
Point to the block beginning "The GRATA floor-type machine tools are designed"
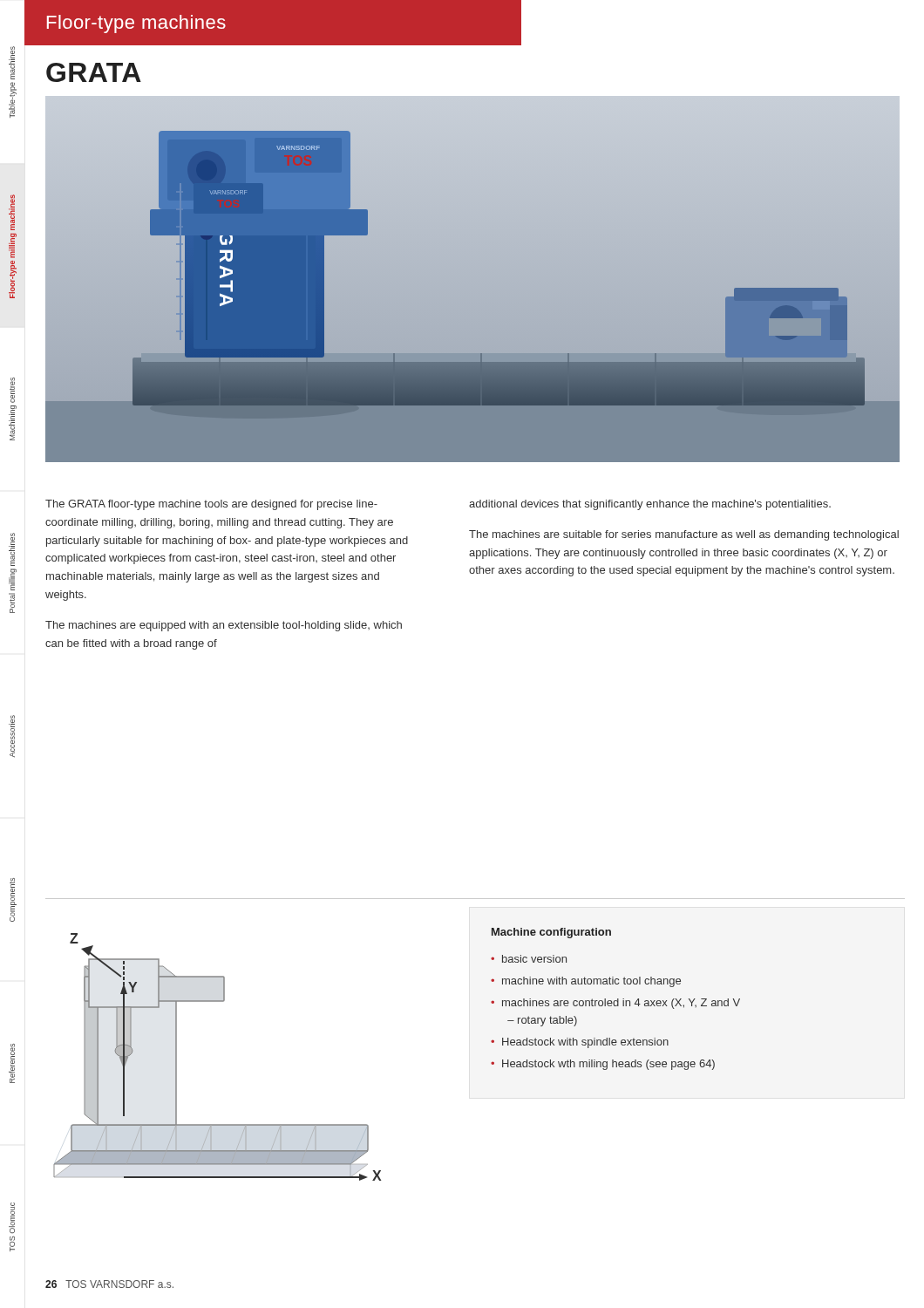tap(233, 574)
